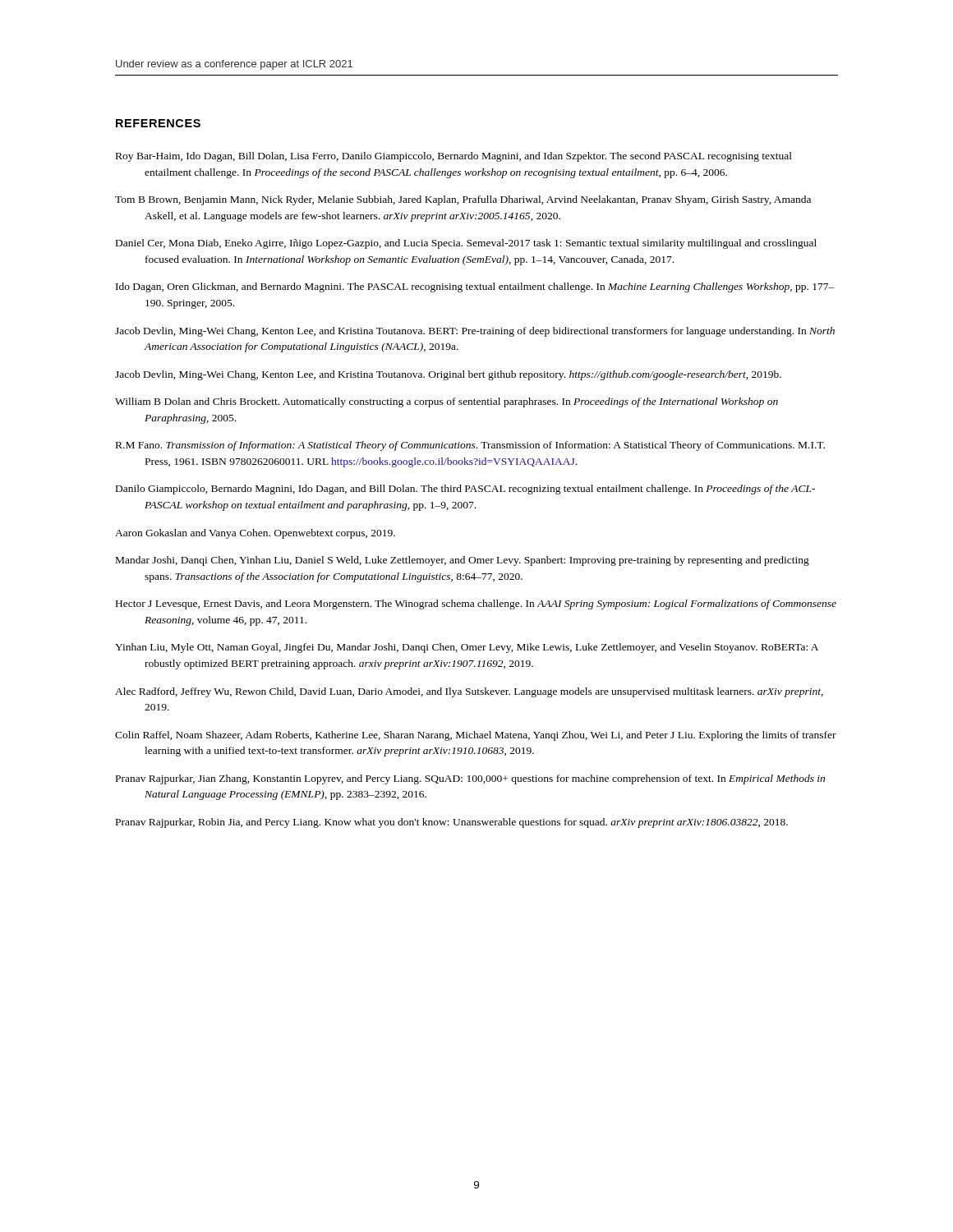Click the passage that begins "Daniel Cer, Mona Diab, Eneko Agirre, Iñigo Lopez-Gazpio,"

(466, 251)
